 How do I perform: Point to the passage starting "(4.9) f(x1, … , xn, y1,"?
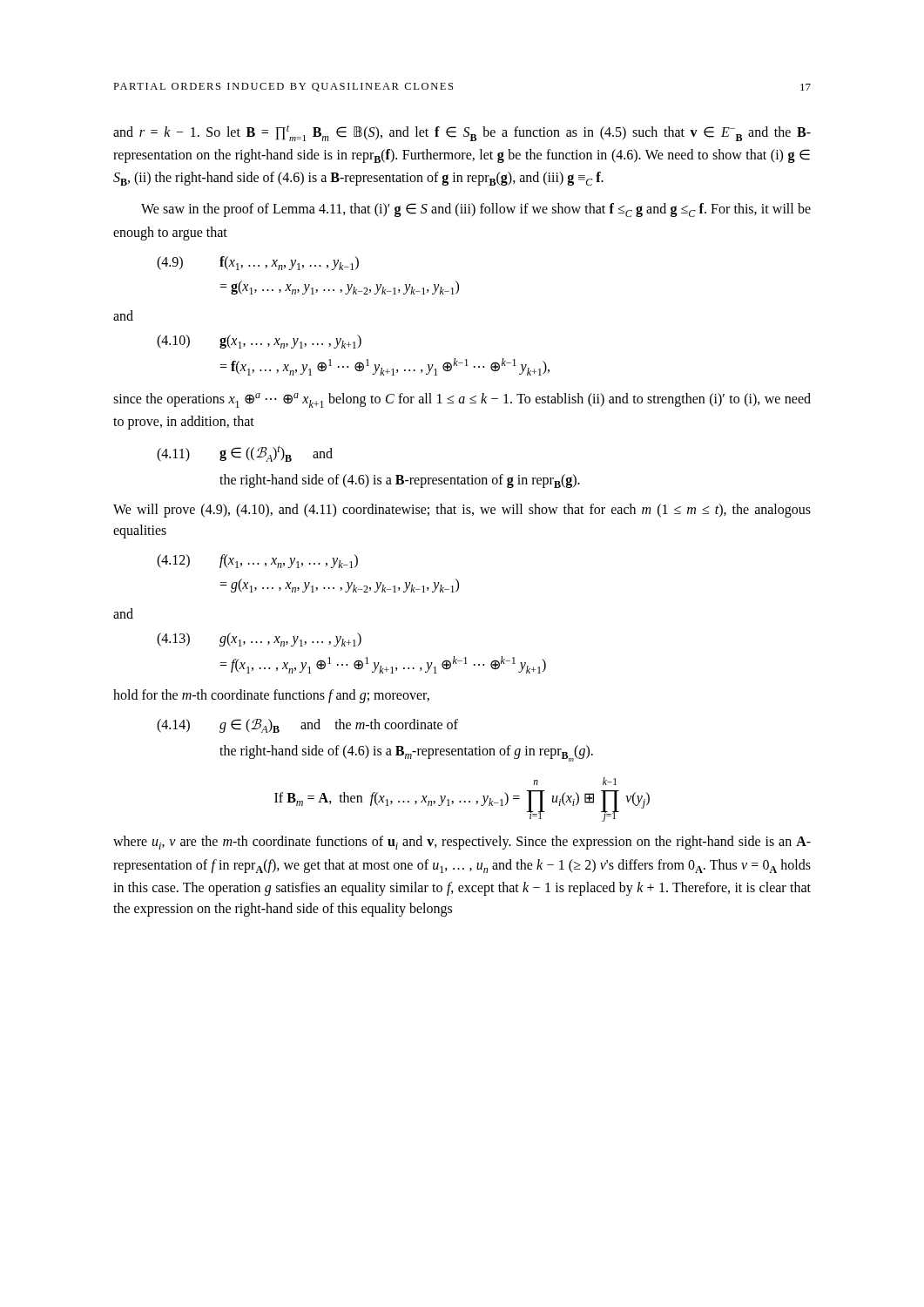point(258,263)
